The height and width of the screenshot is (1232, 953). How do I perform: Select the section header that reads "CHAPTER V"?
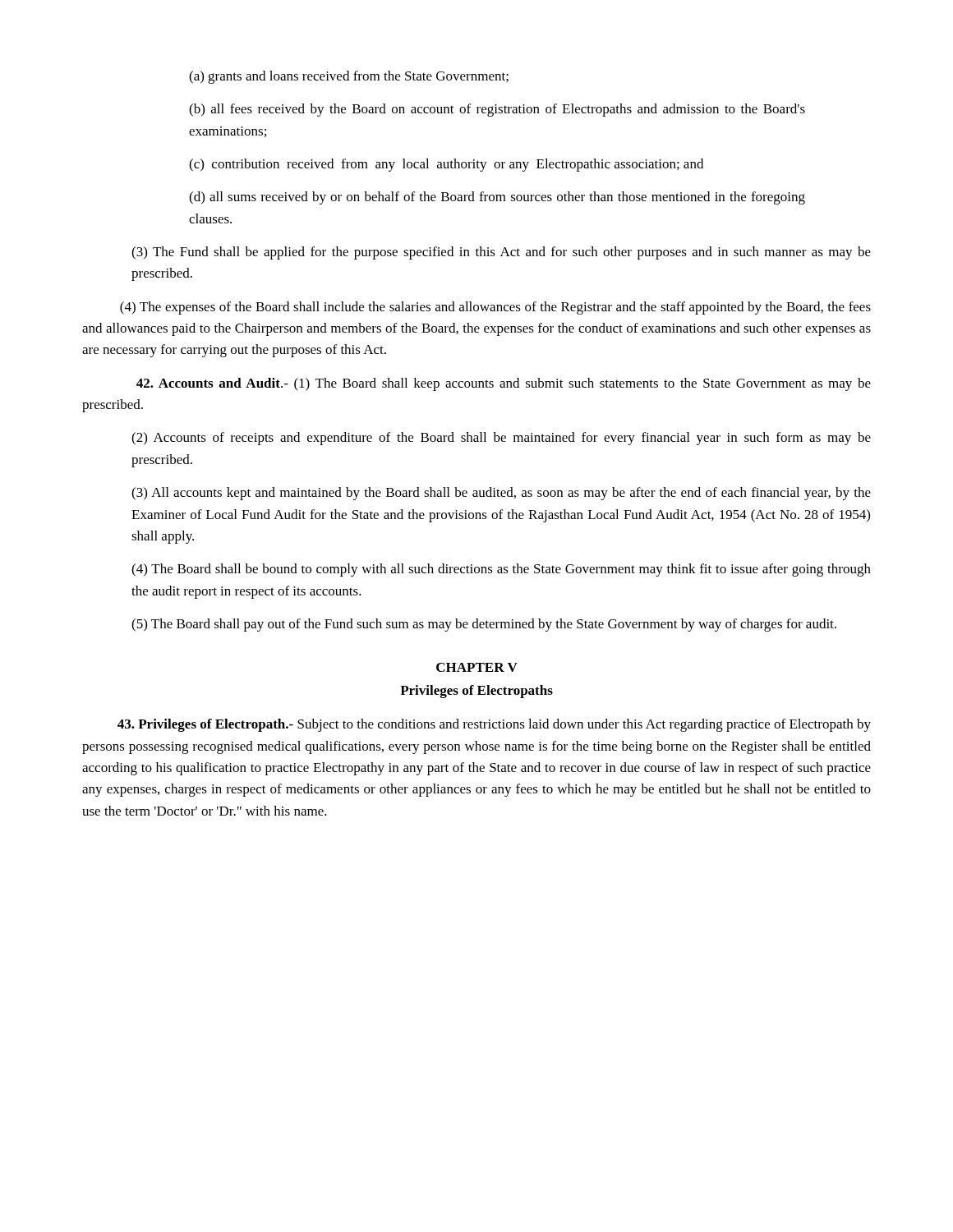pos(476,667)
